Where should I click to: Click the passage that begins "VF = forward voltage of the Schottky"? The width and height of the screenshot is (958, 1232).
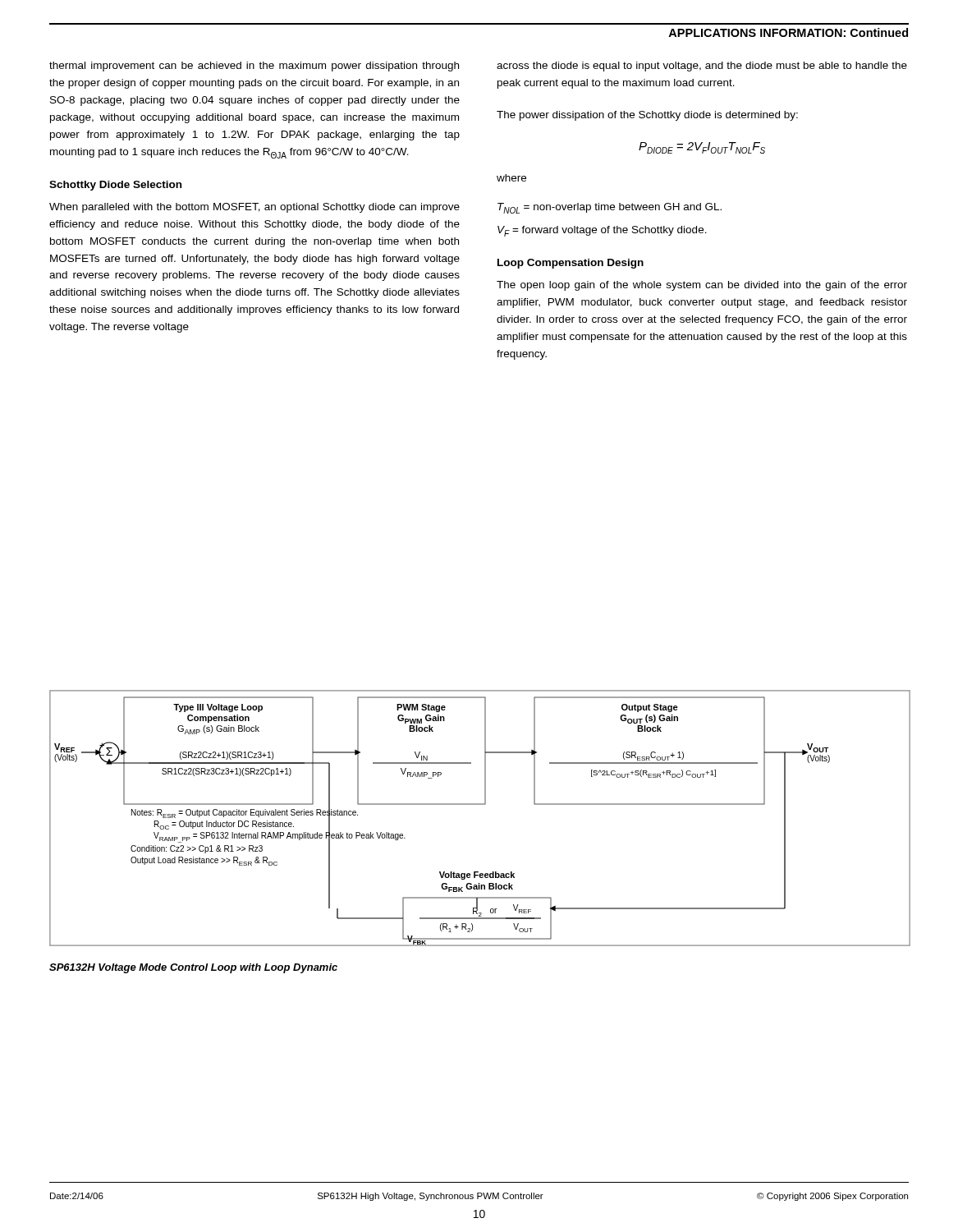tap(602, 231)
